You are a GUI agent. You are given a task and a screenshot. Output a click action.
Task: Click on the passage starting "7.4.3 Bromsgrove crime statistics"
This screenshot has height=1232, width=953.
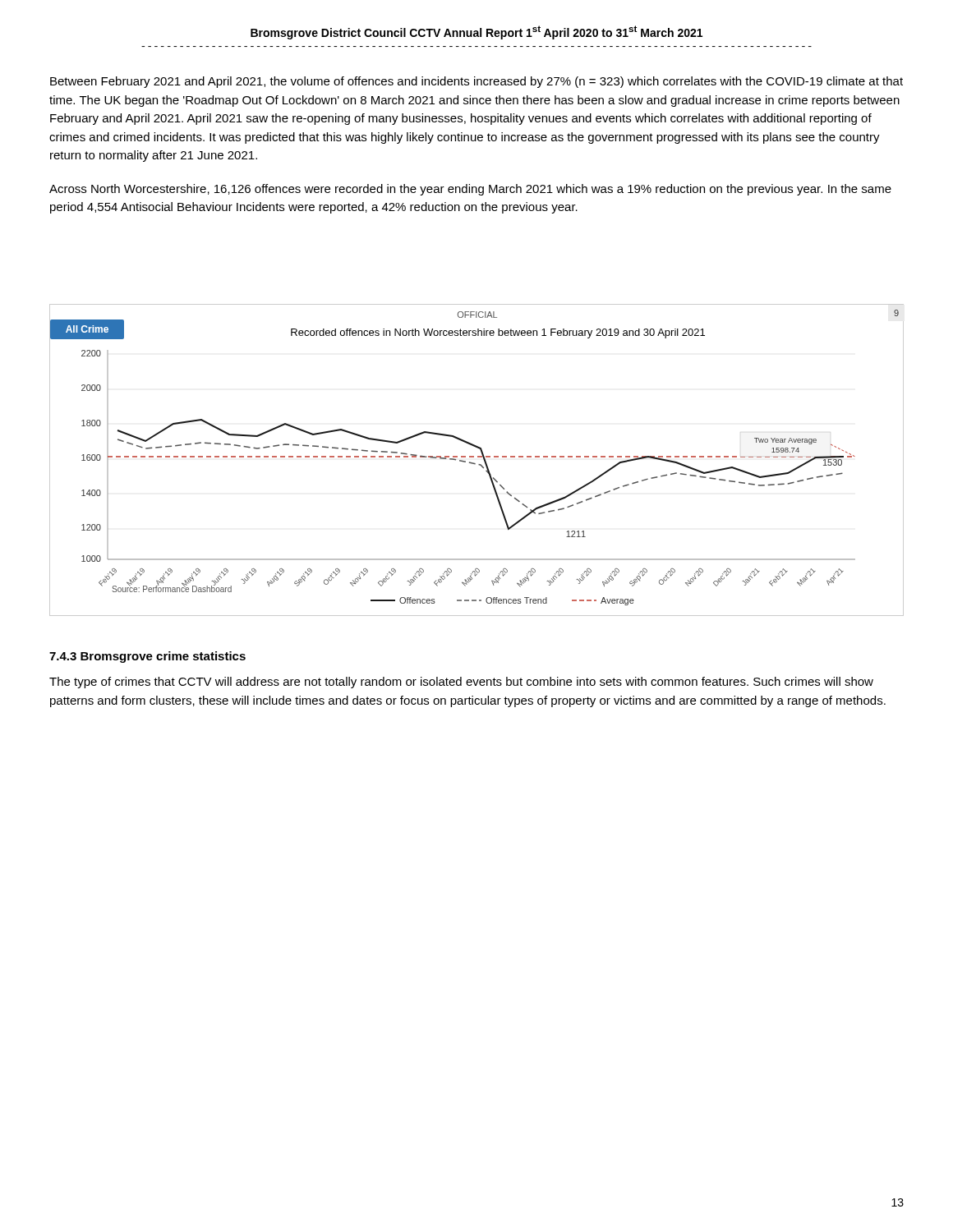point(148,656)
